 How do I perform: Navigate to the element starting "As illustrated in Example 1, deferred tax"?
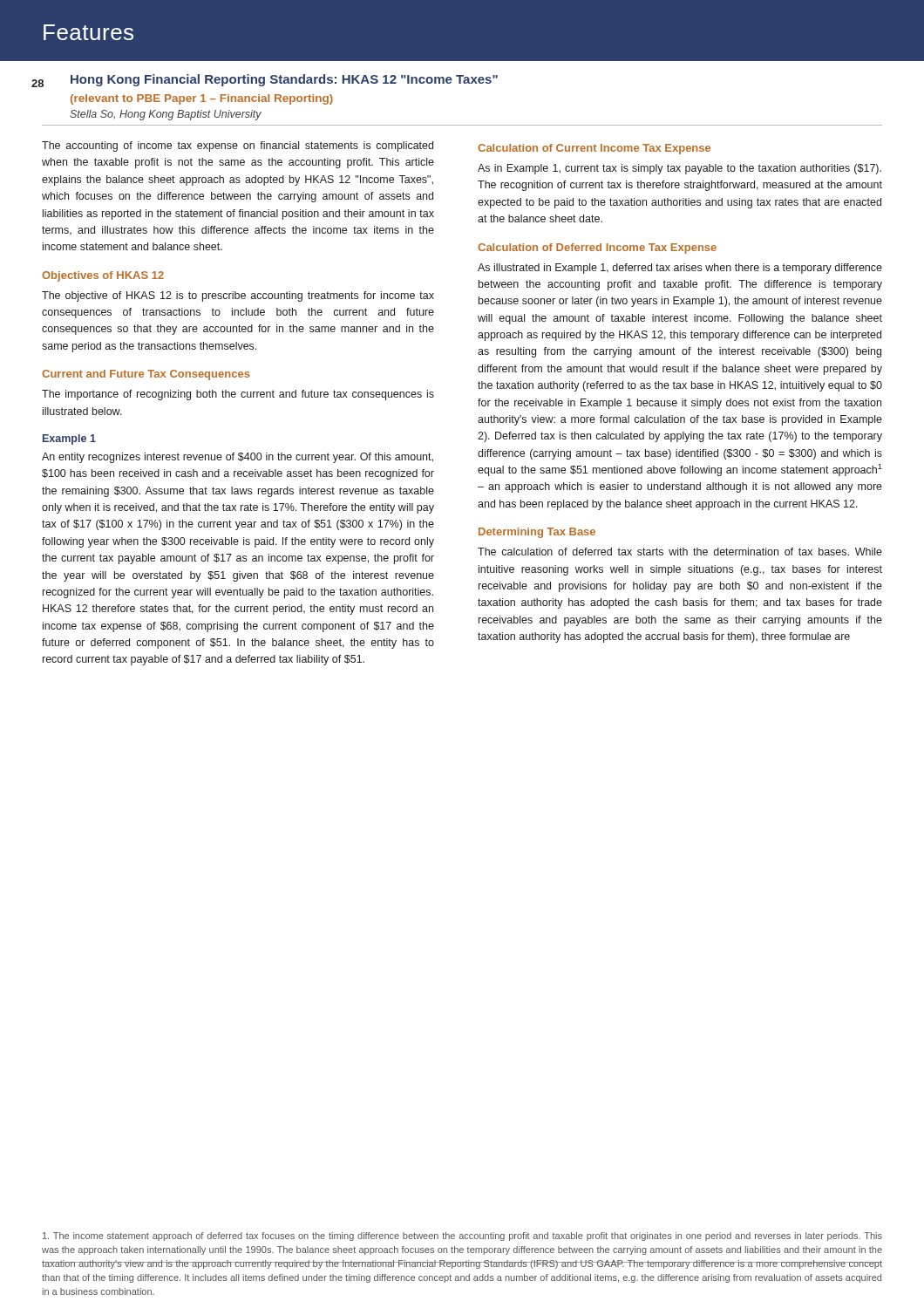[x=680, y=386]
